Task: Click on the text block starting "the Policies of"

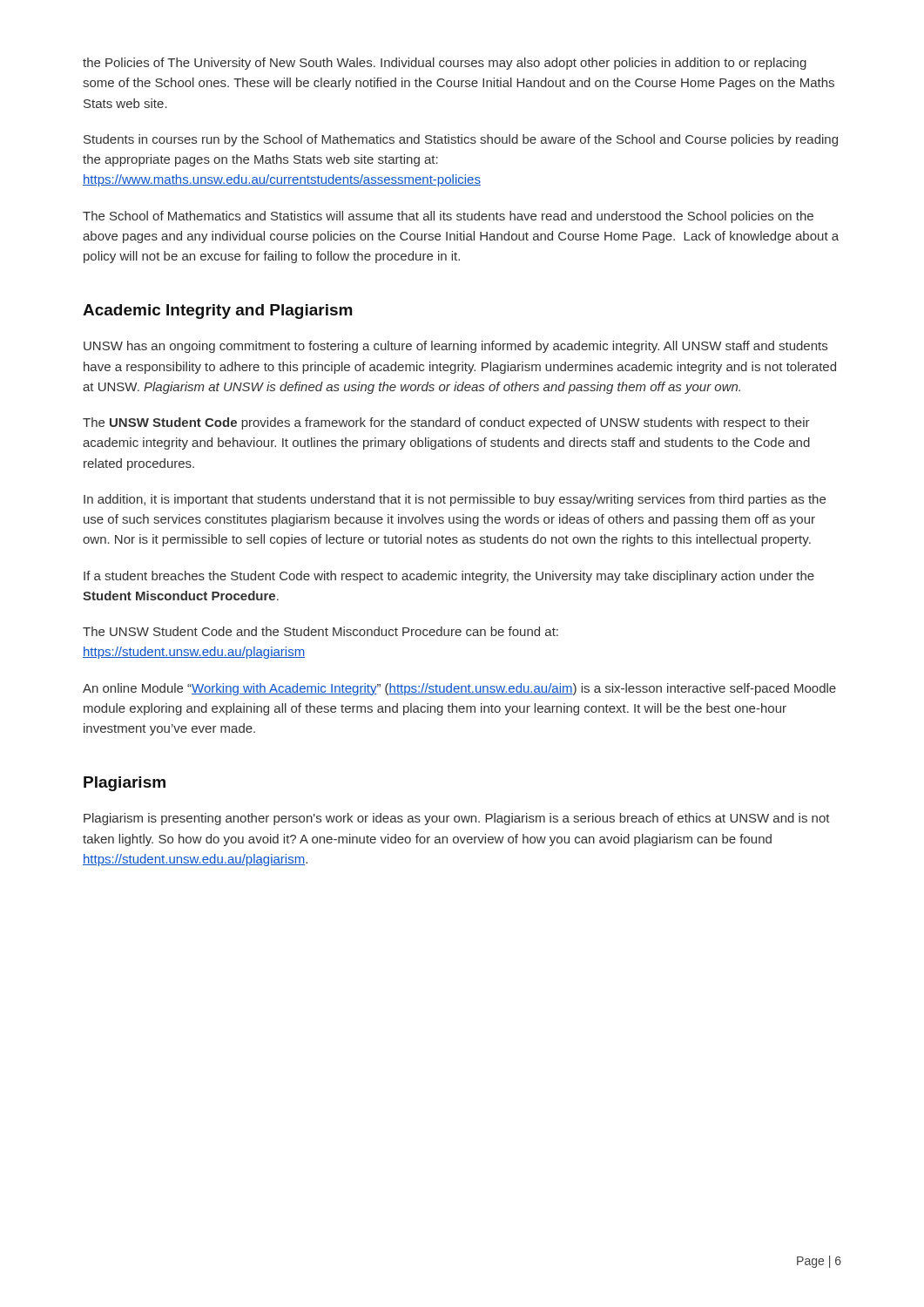Action: (x=459, y=83)
